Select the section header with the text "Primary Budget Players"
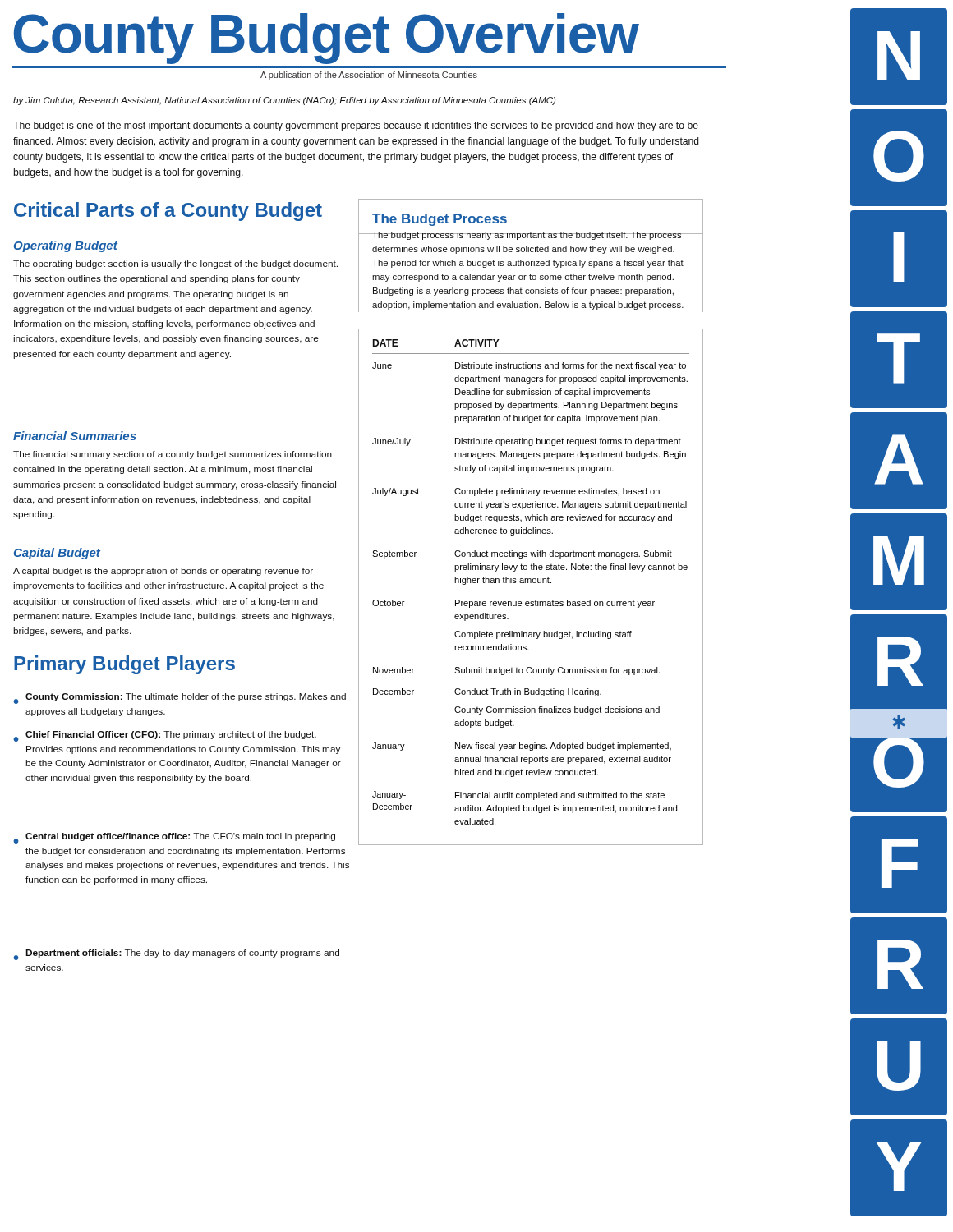 pyautogui.click(x=124, y=663)
